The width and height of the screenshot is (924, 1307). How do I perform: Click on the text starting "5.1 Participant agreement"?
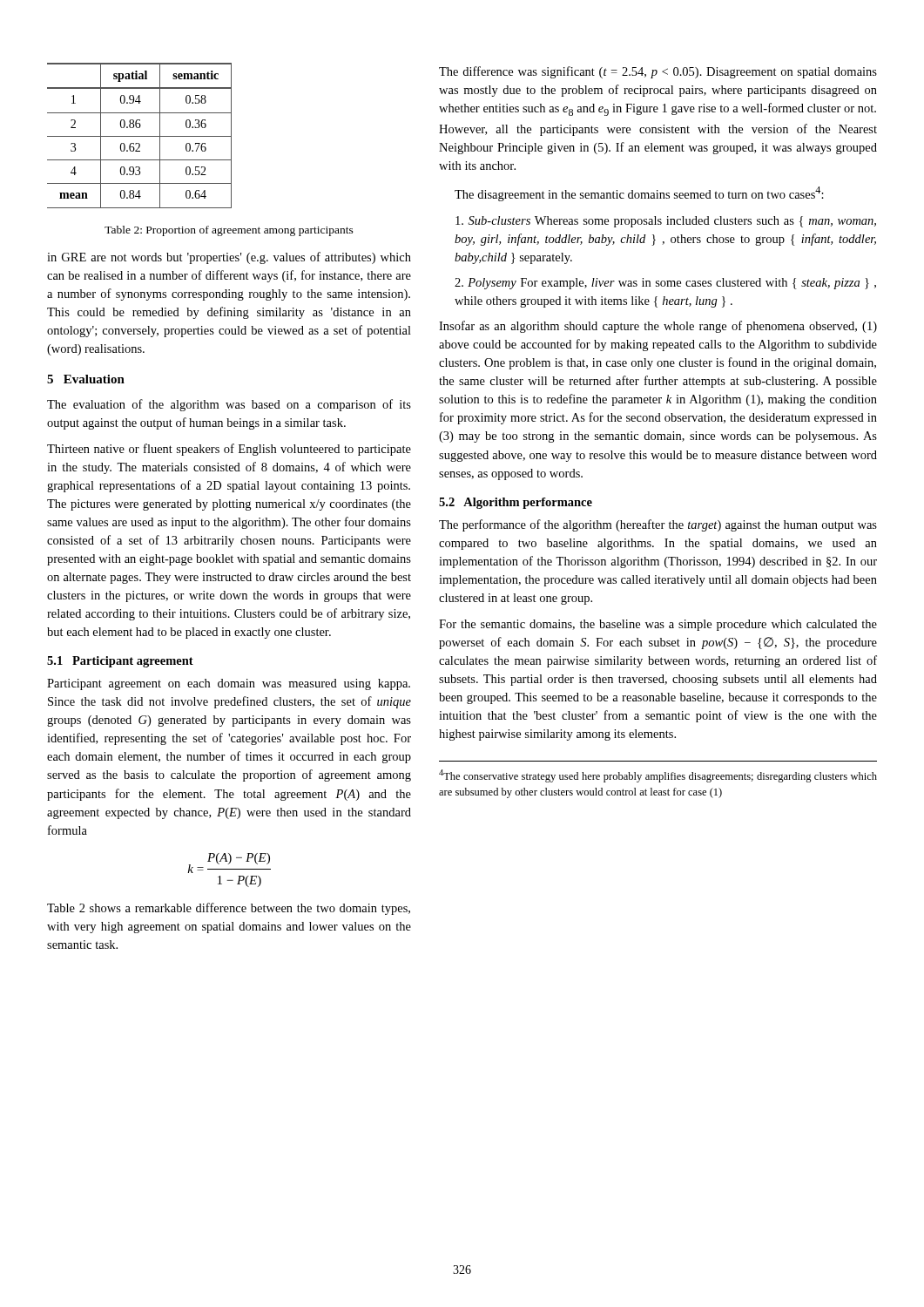pos(120,661)
